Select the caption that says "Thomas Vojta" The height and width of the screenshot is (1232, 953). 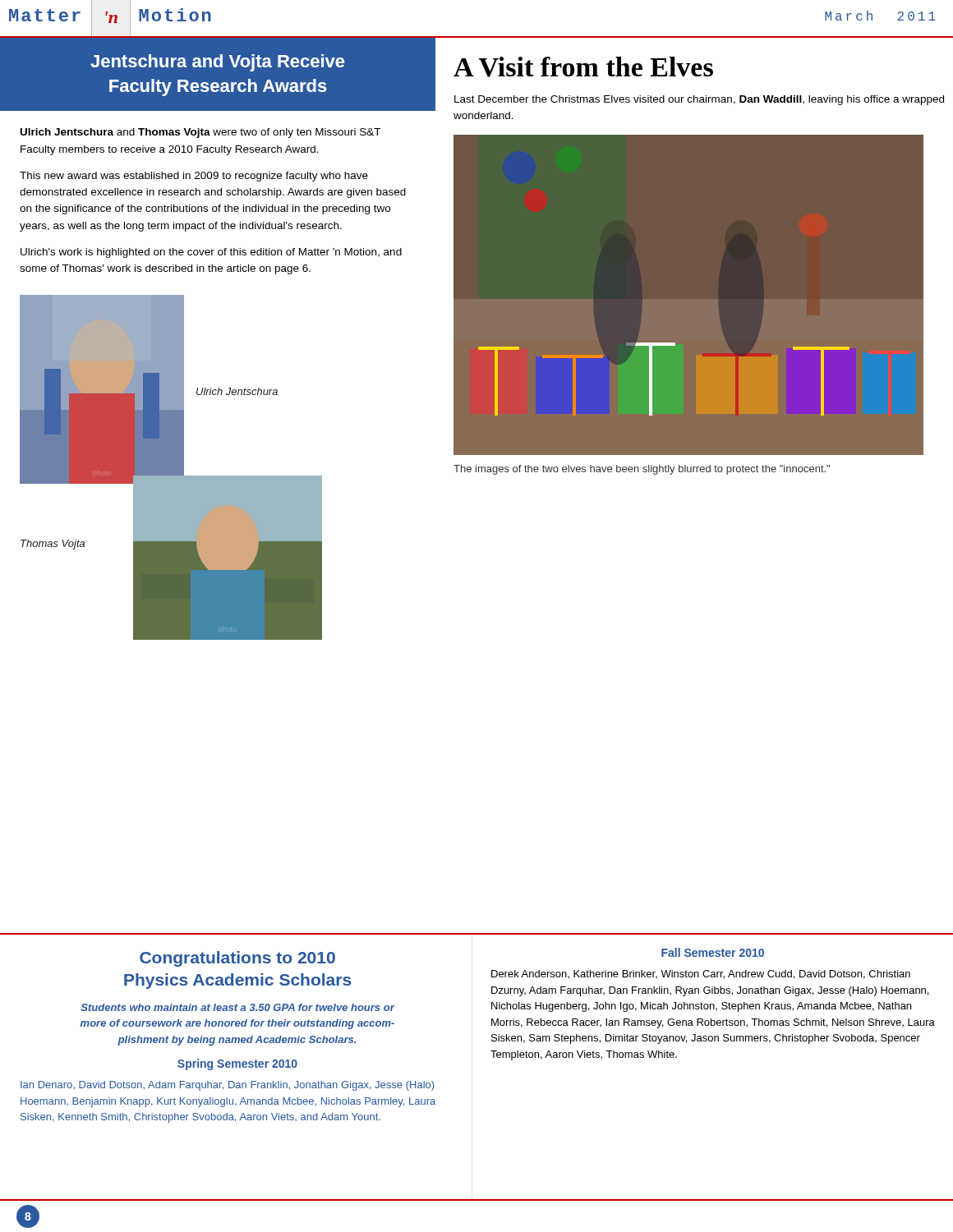[52, 544]
